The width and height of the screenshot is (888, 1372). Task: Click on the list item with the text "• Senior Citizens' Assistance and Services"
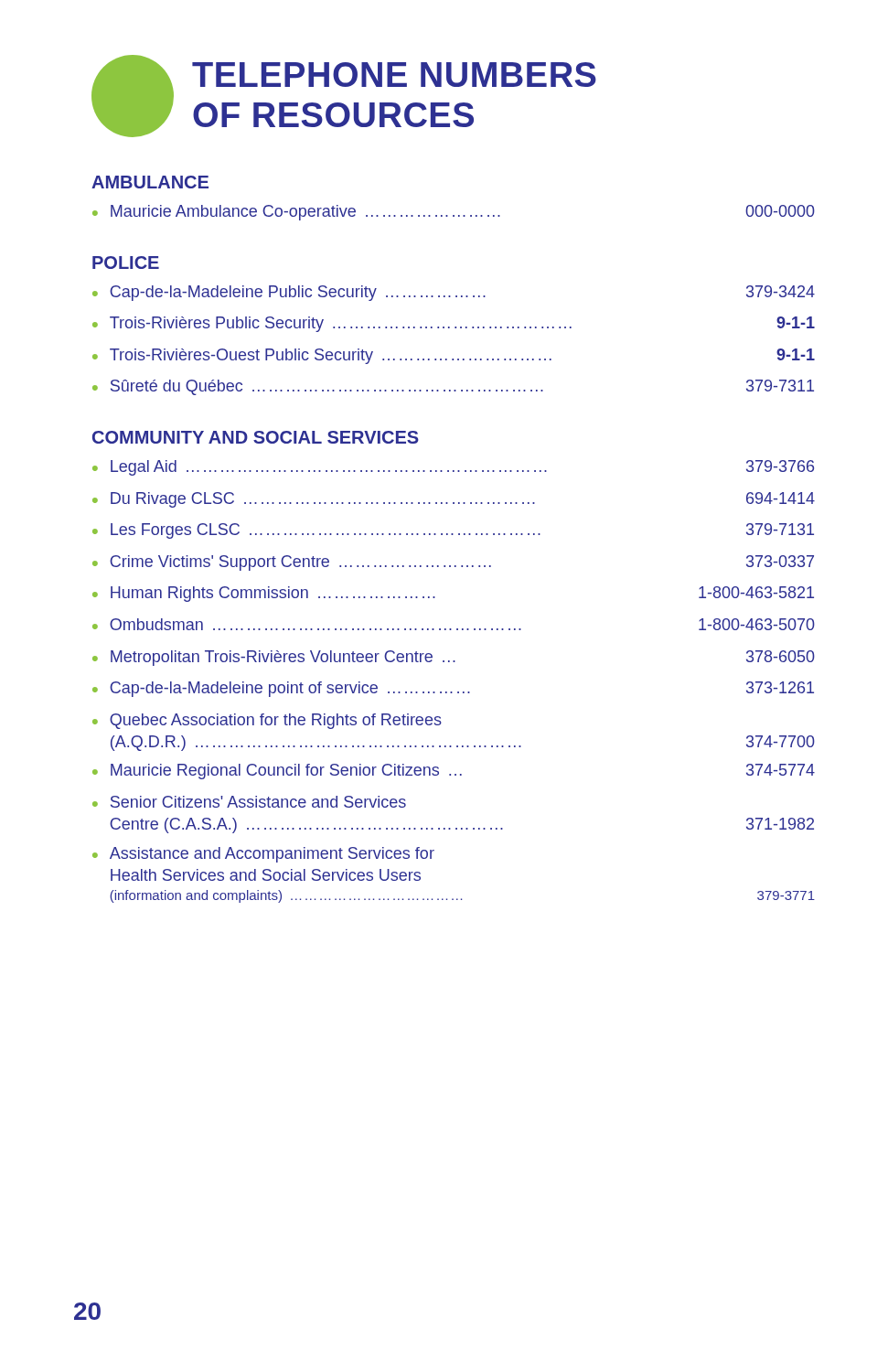coord(249,802)
